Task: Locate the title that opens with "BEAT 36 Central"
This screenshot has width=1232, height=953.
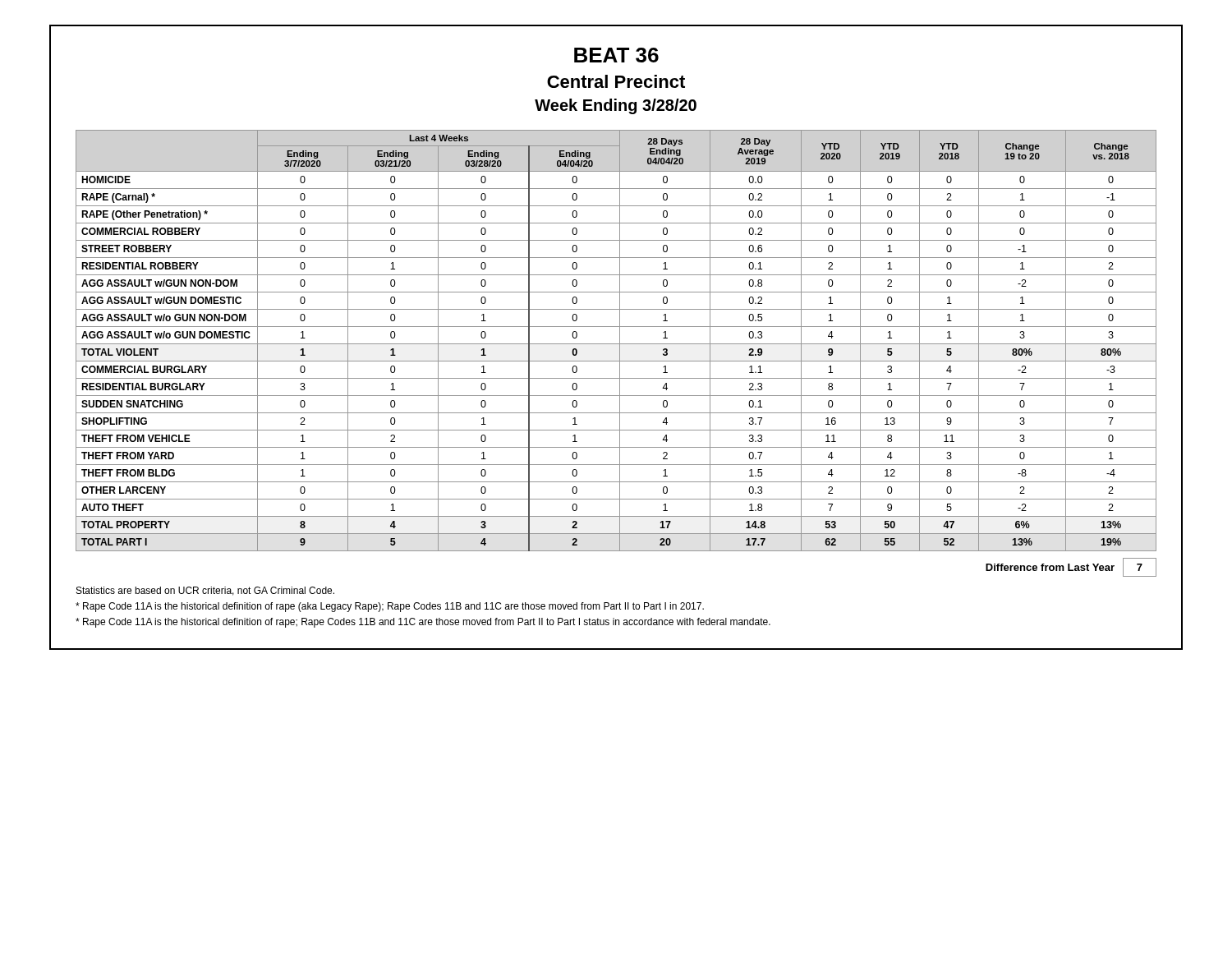Action: [x=616, y=79]
